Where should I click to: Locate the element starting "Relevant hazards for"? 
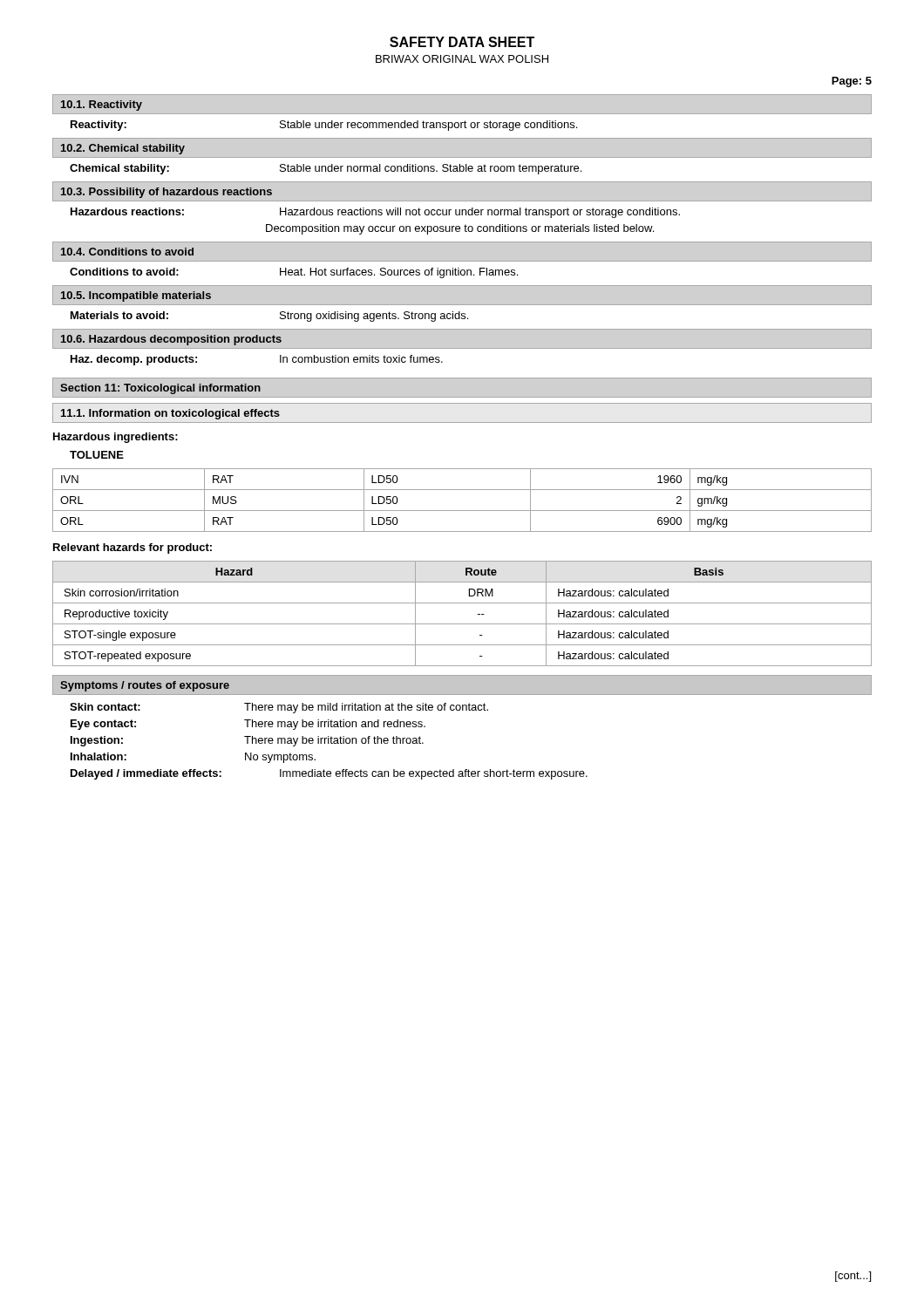tap(133, 547)
